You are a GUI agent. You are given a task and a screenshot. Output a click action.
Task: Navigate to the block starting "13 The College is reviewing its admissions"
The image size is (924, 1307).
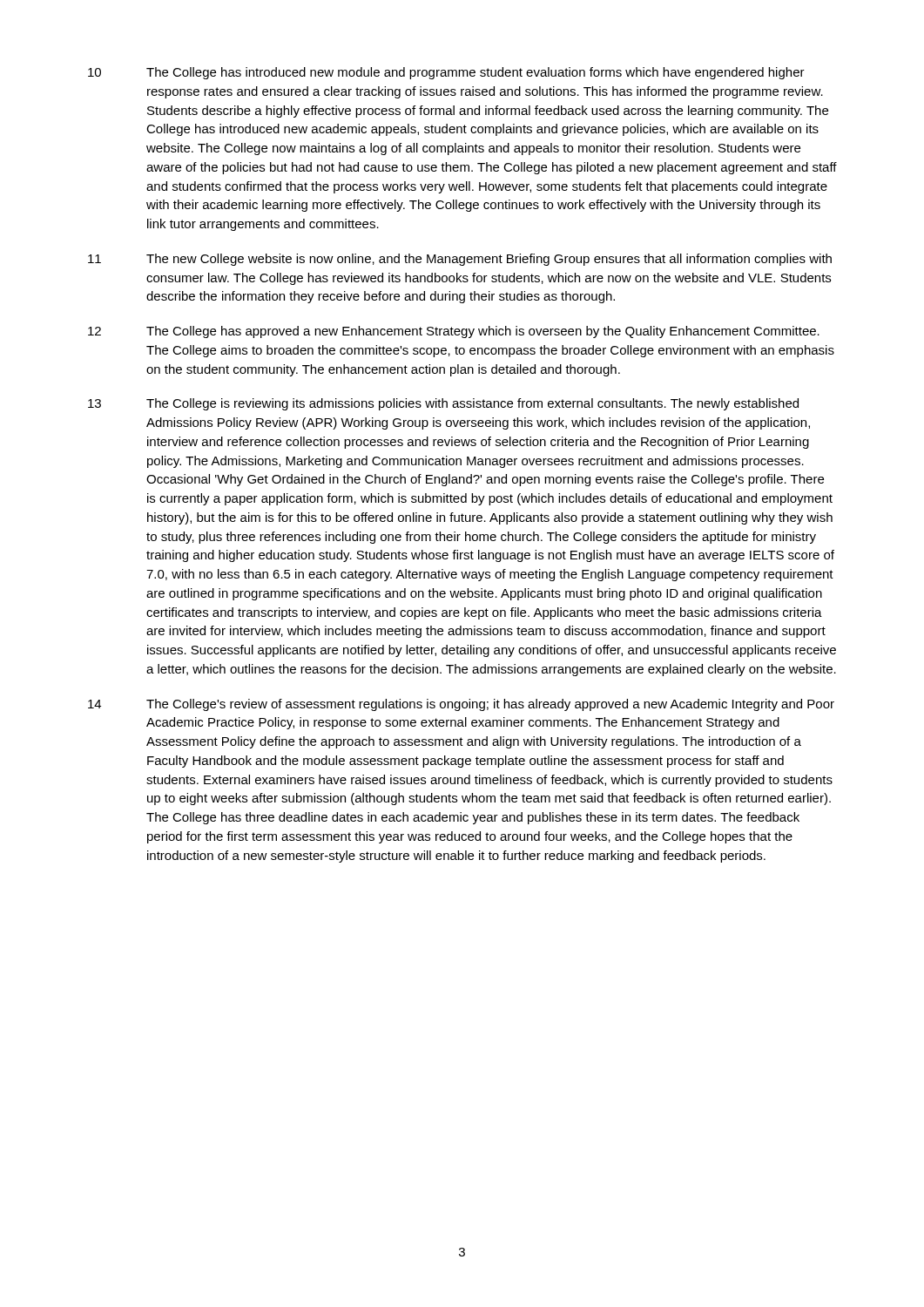pos(462,536)
